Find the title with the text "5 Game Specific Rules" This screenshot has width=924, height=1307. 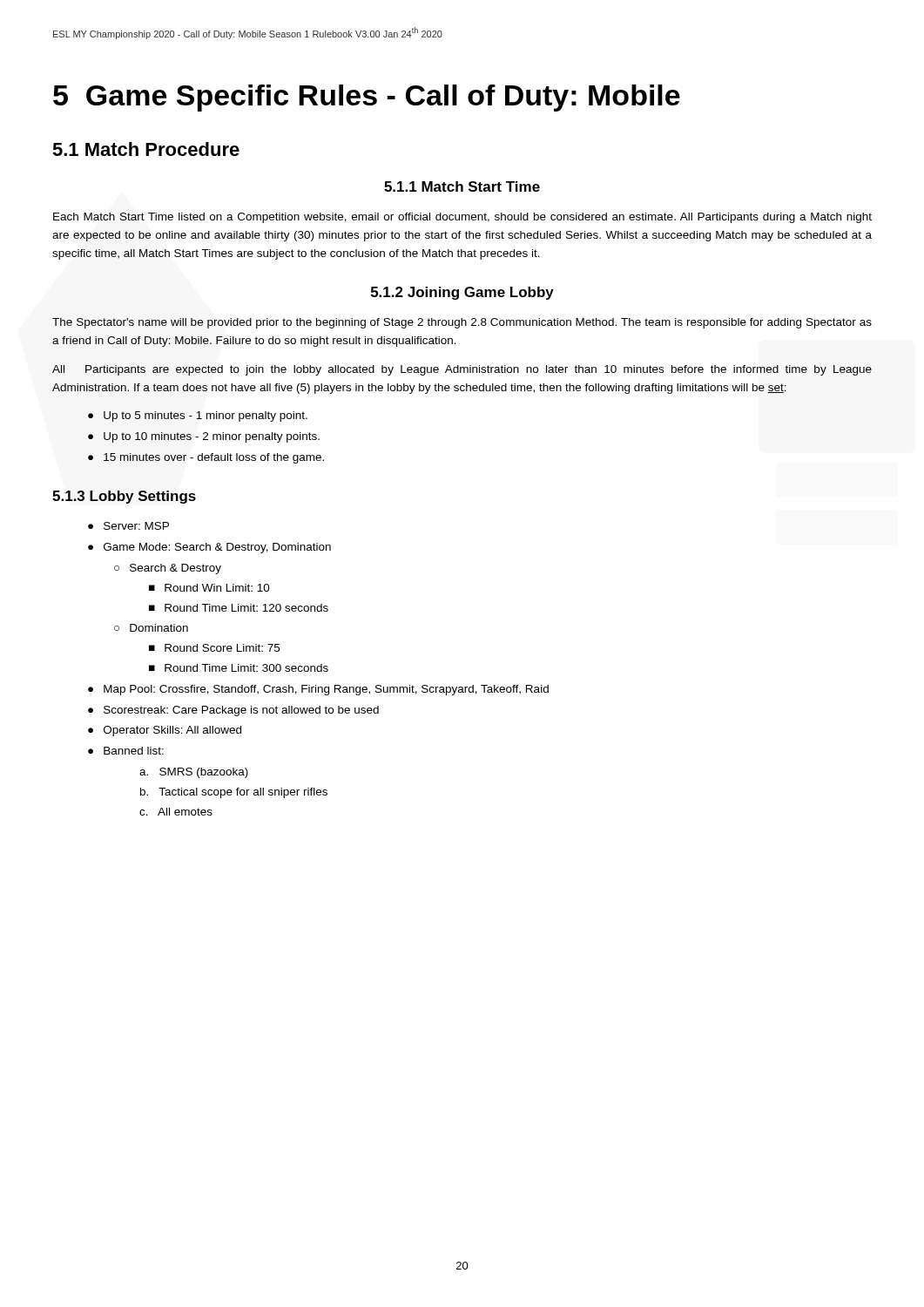point(462,95)
